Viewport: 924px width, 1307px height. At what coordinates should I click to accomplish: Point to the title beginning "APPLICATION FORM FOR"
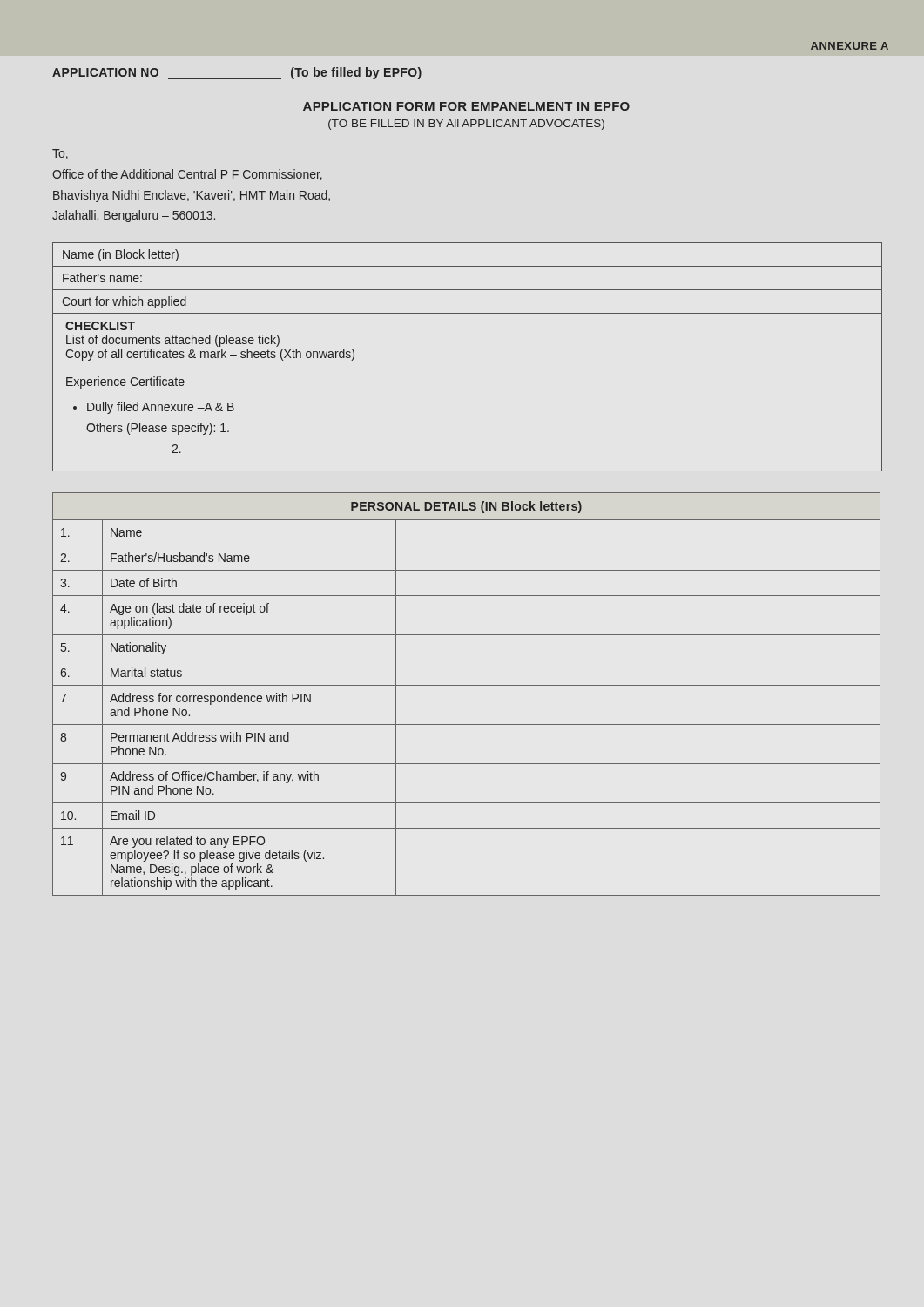tap(466, 106)
